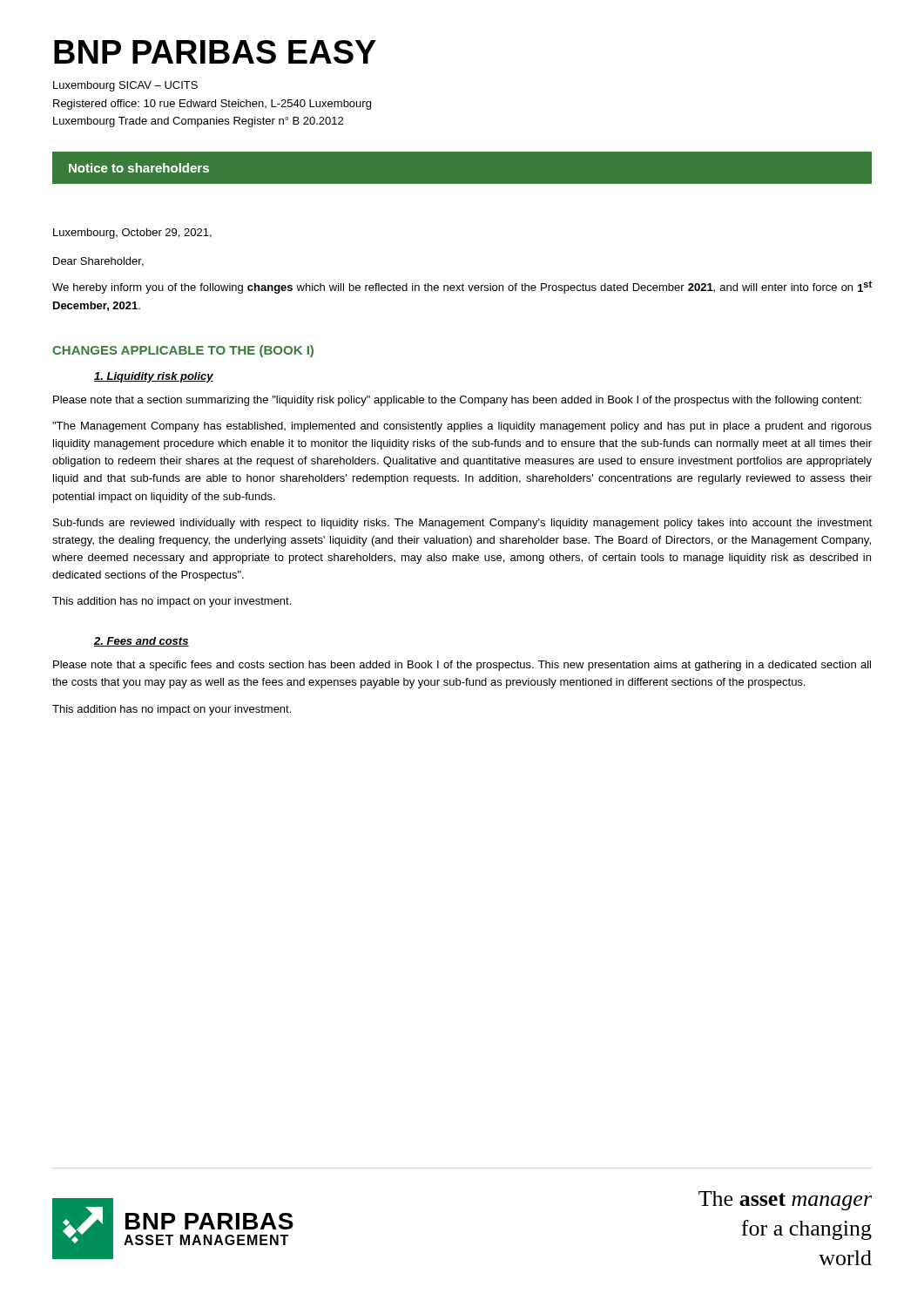Point to "Liquidity risk policy"

(154, 377)
